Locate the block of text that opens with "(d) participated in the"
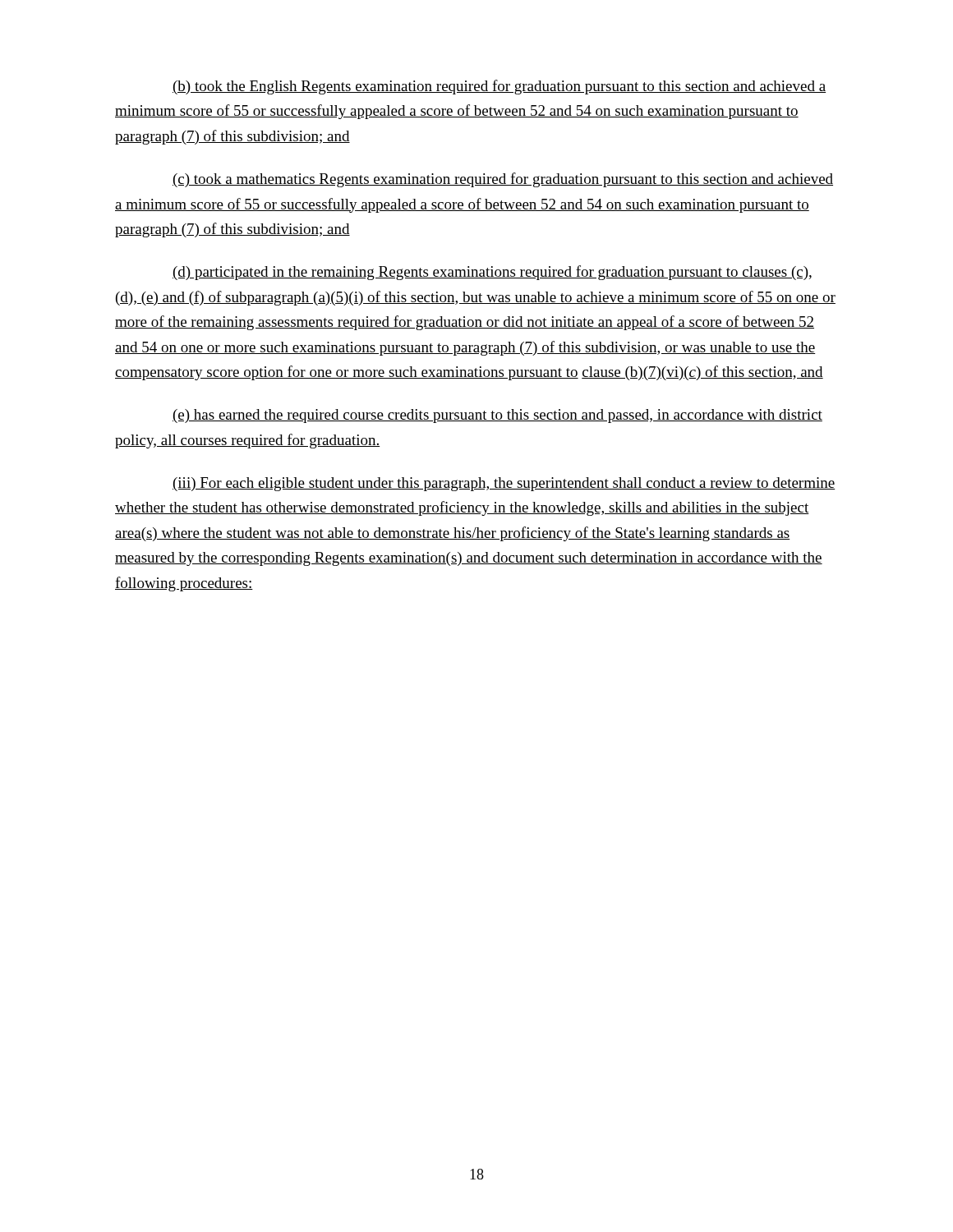Viewport: 953px width, 1232px height. tap(476, 322)
